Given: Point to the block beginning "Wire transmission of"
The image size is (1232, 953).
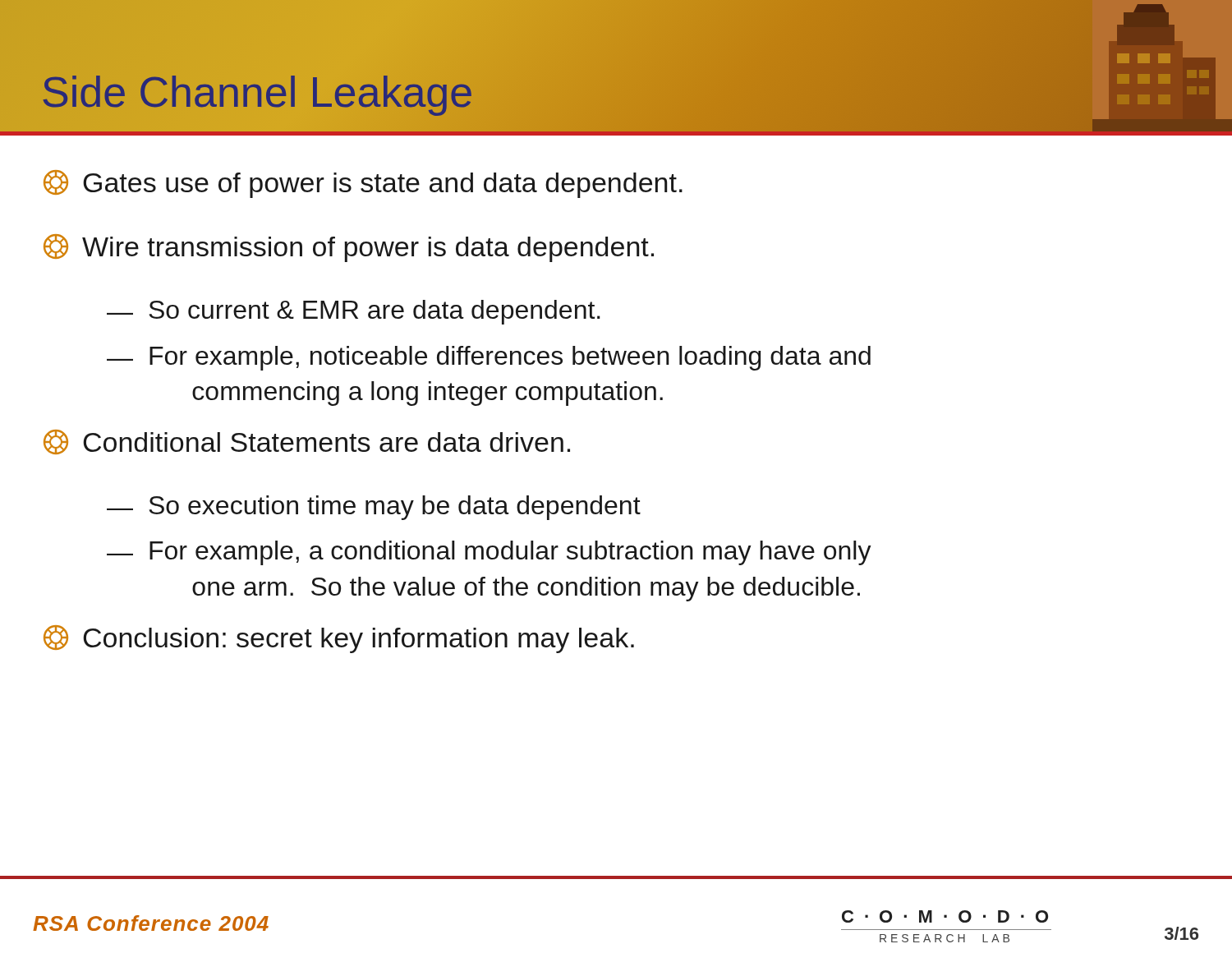Looking at the screenshot, I should (616, 249).
